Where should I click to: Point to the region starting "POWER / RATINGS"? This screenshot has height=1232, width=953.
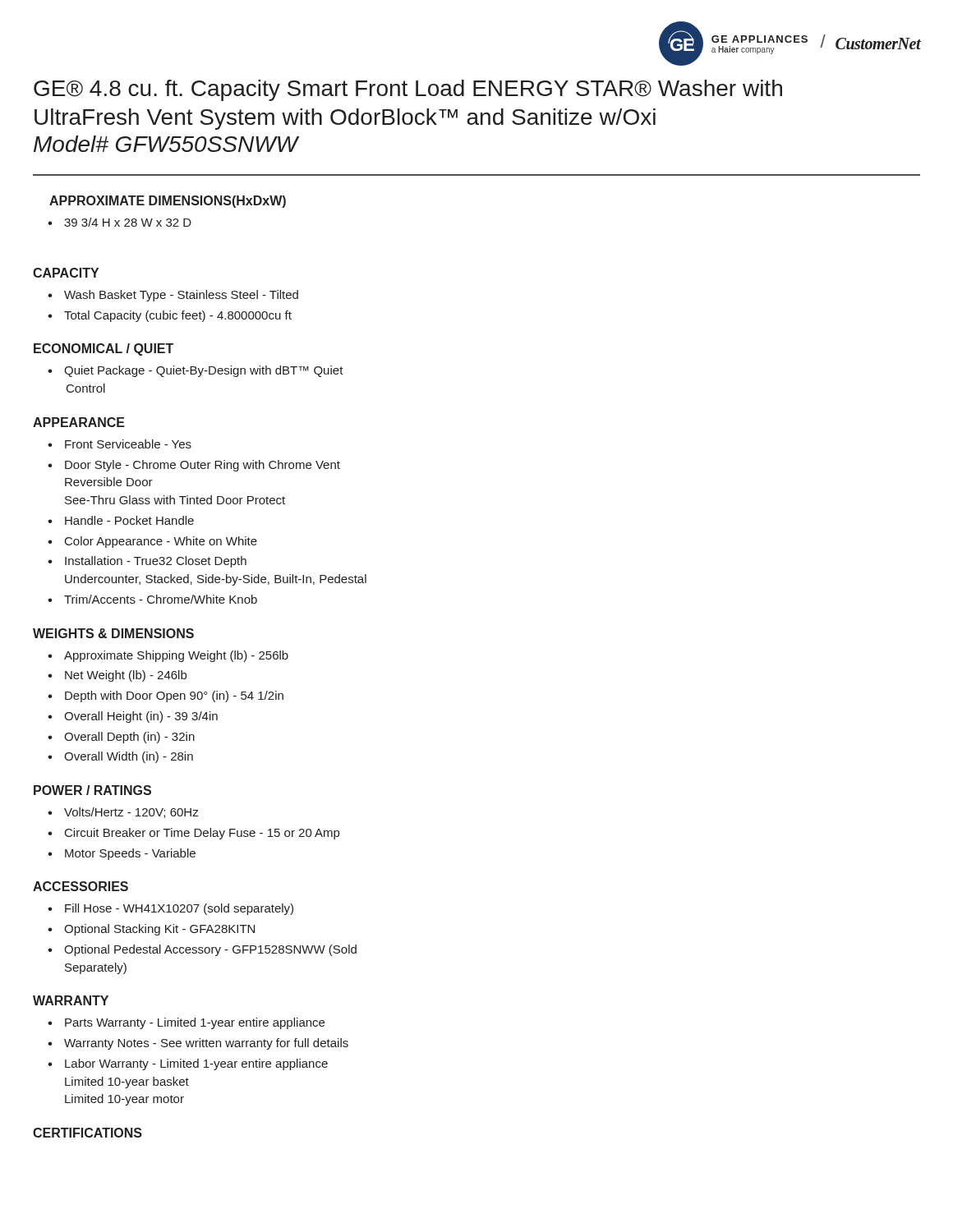[x=92, y=791]
